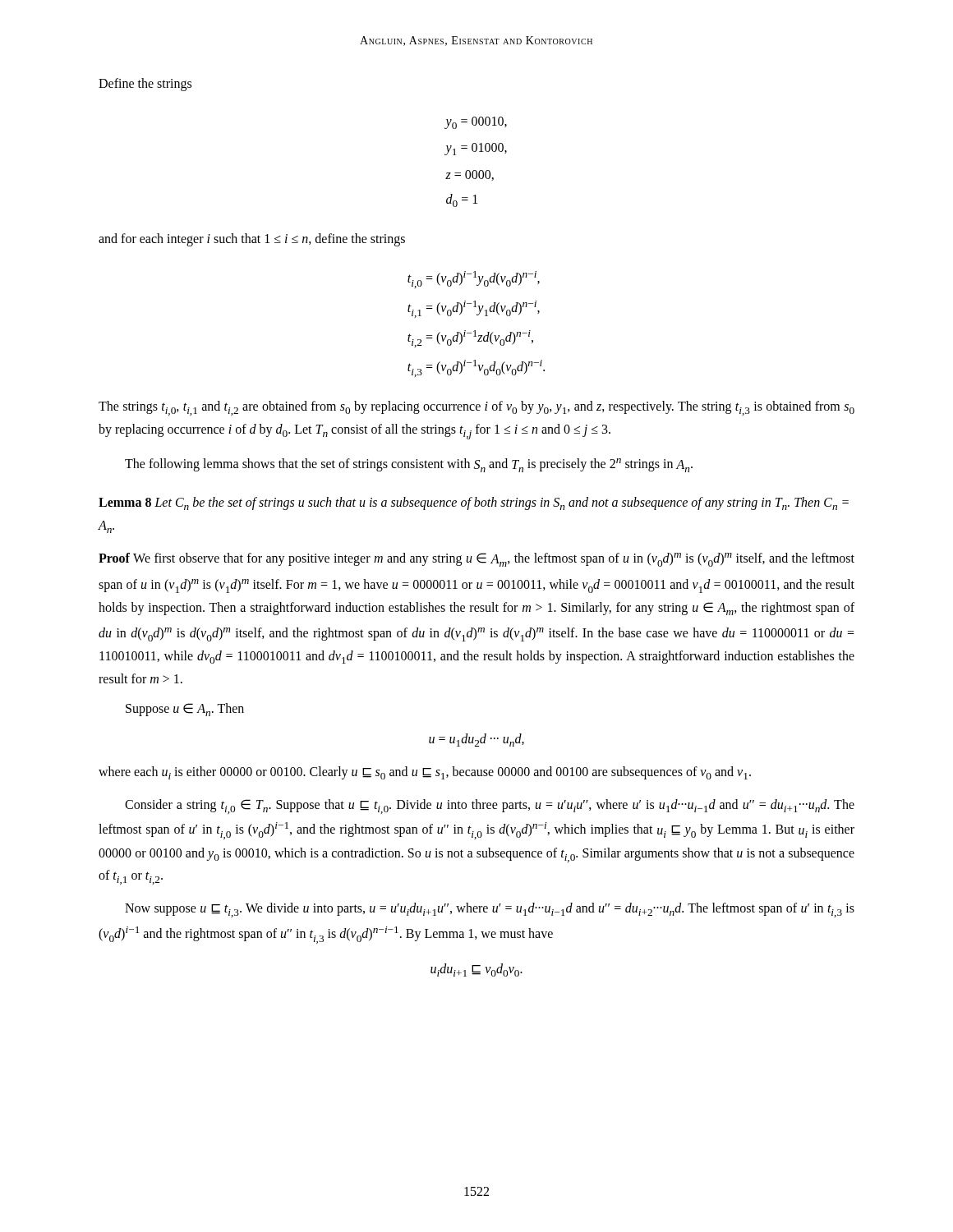Screen dimensions: 1232x953
Task: Find "u = u1du2d ··· und," on this page
Action: pyautogui.click(x=476, y=741)
